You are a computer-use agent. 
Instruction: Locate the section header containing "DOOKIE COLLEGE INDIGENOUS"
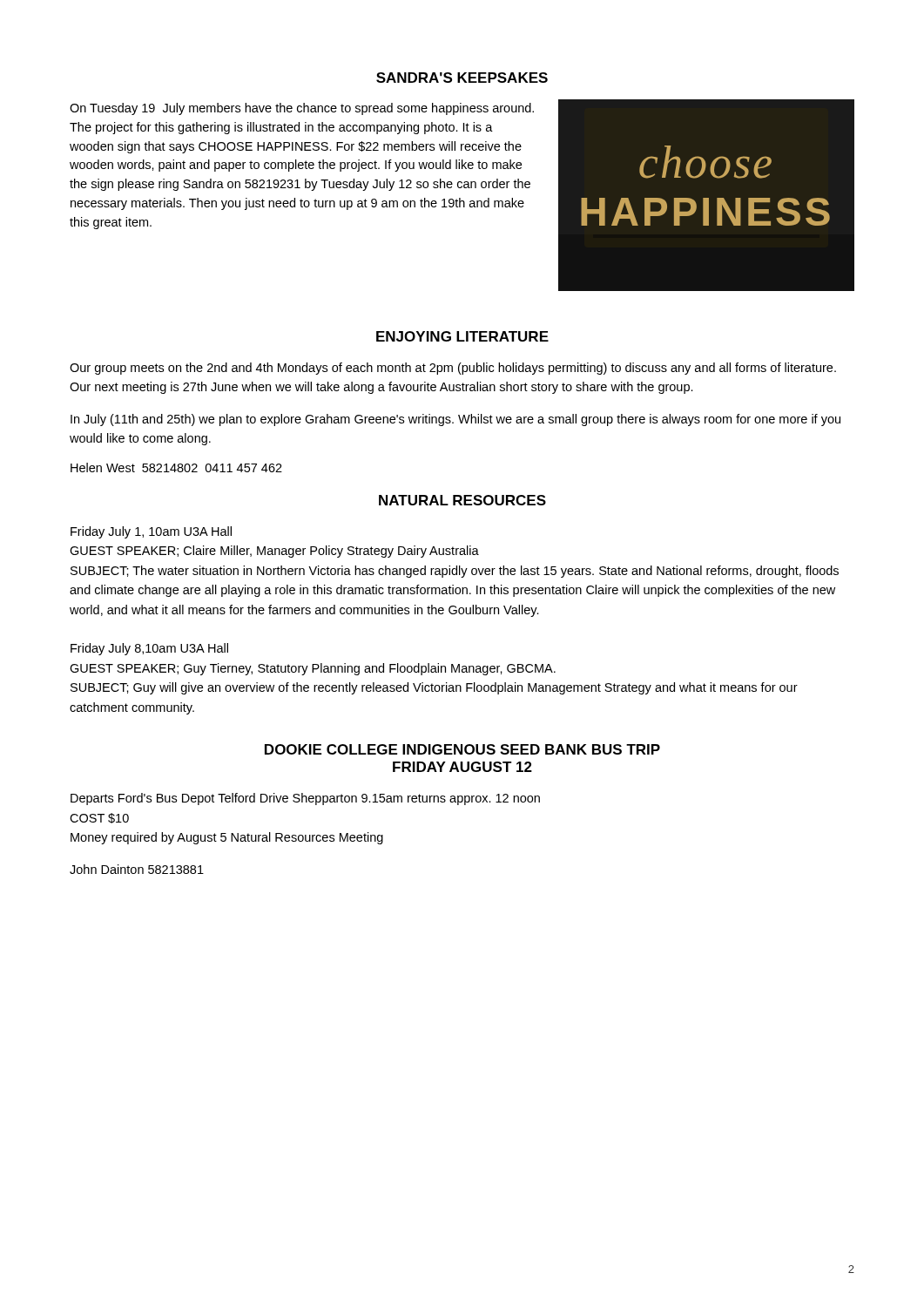pos(462,759)
